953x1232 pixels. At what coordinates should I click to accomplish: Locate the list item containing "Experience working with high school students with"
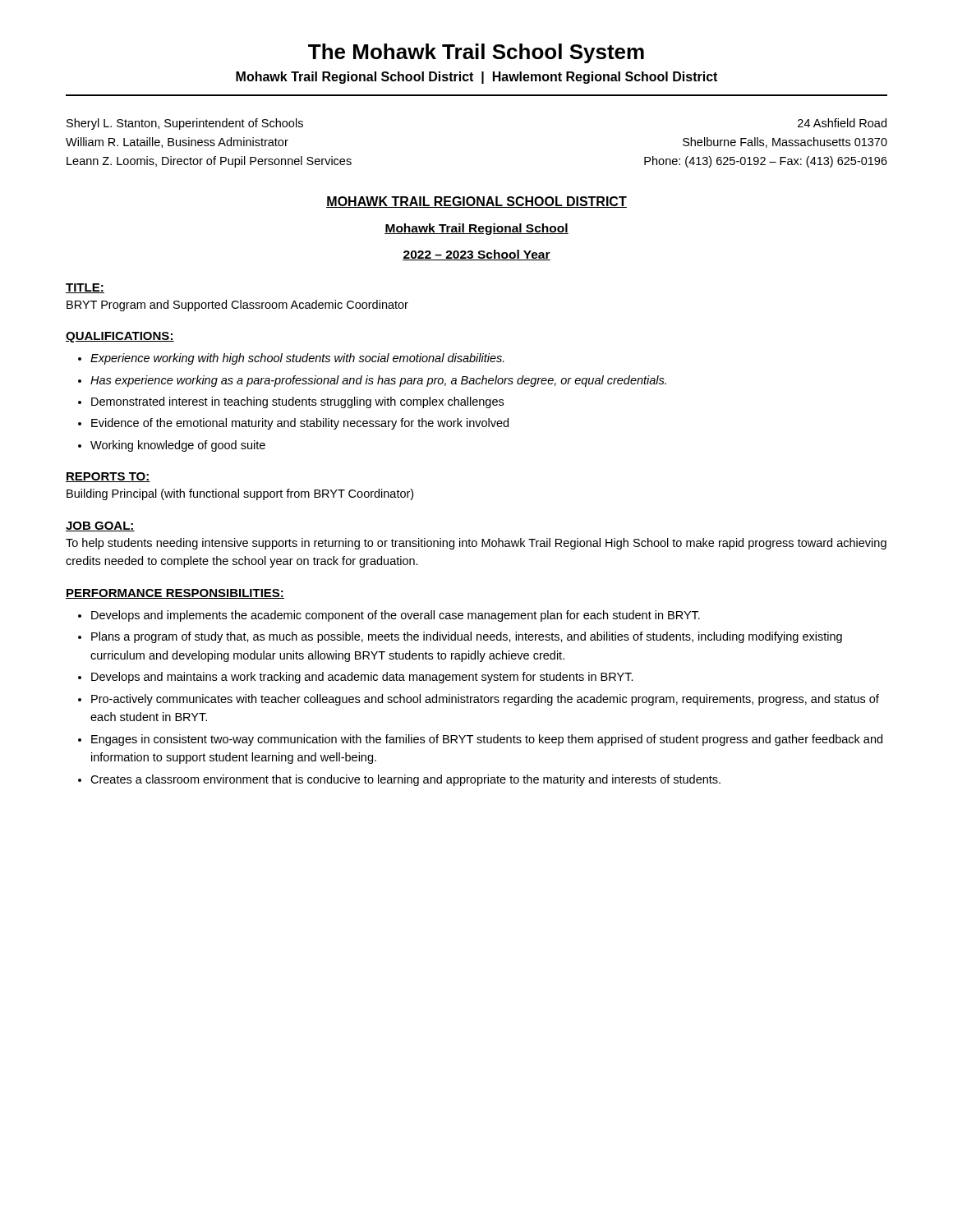coord(298,358)
